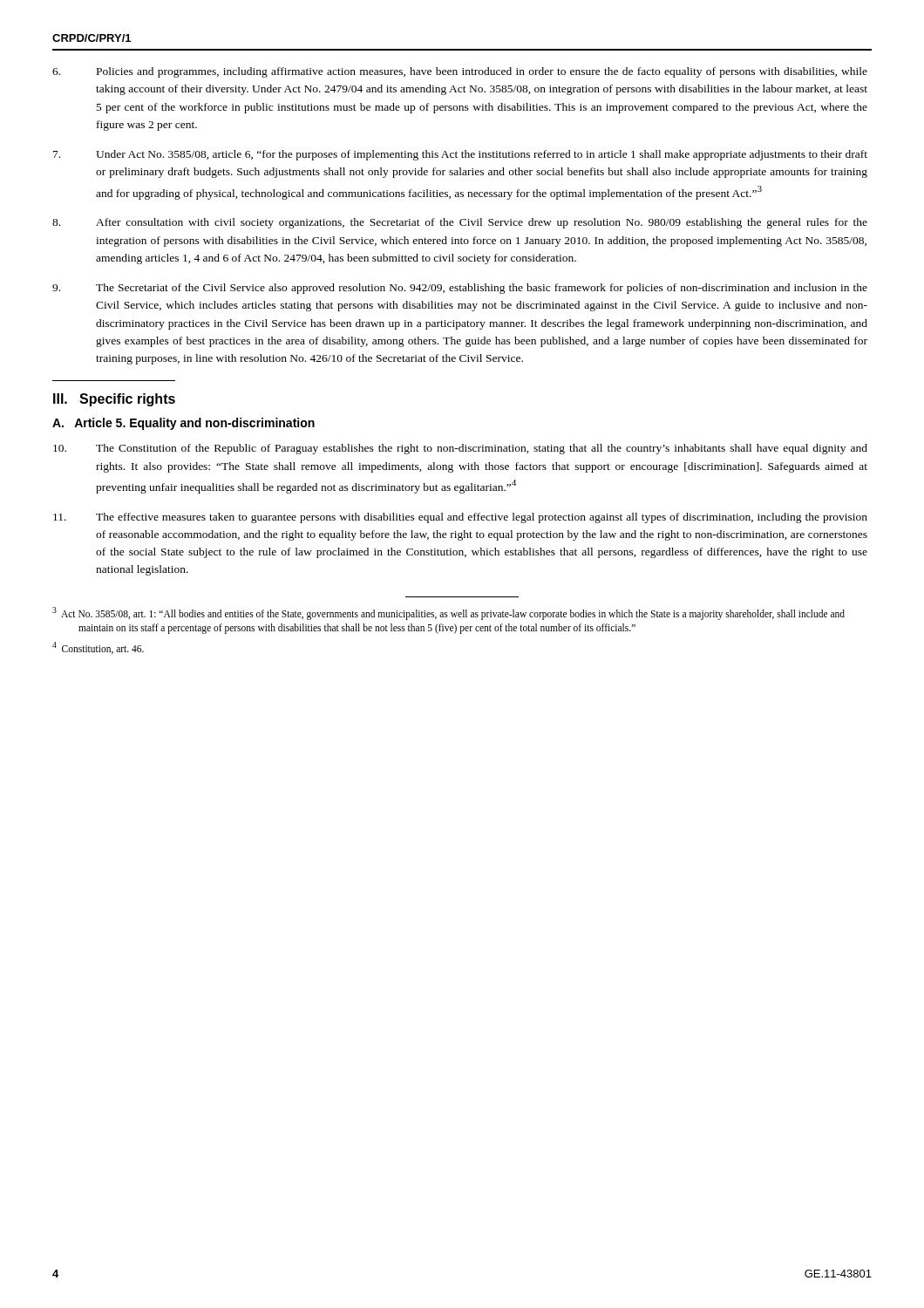This screenshot has width=924, height=1308.
Task: Navigate to the block starting "III. Specific rights"
Action: point(114,399)
